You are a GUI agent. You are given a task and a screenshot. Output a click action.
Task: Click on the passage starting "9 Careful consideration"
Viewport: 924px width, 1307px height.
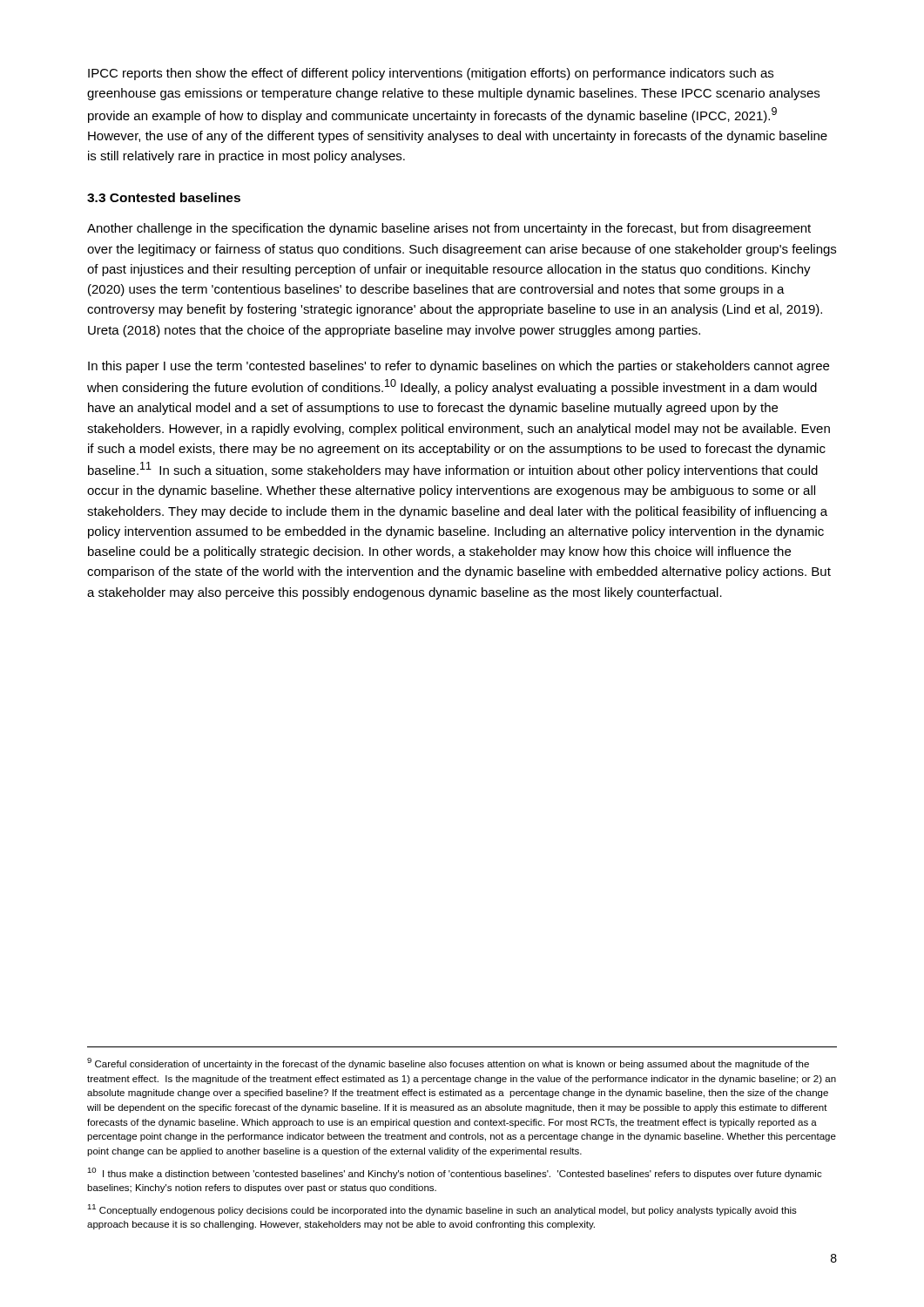click(x=462, y=1106)
